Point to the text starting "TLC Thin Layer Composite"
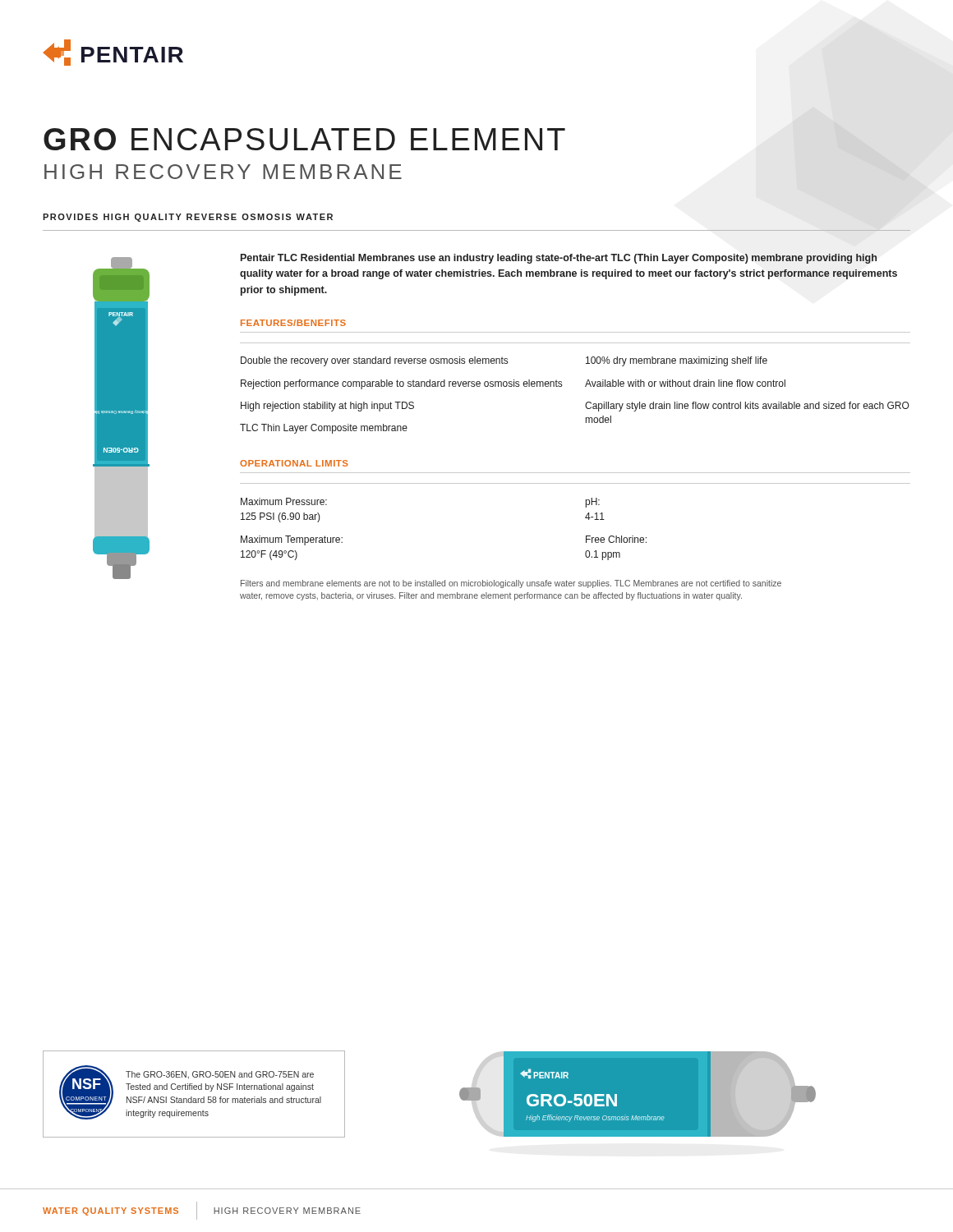953x1232 pixels. pyautogui.click(x=324, y=428)
